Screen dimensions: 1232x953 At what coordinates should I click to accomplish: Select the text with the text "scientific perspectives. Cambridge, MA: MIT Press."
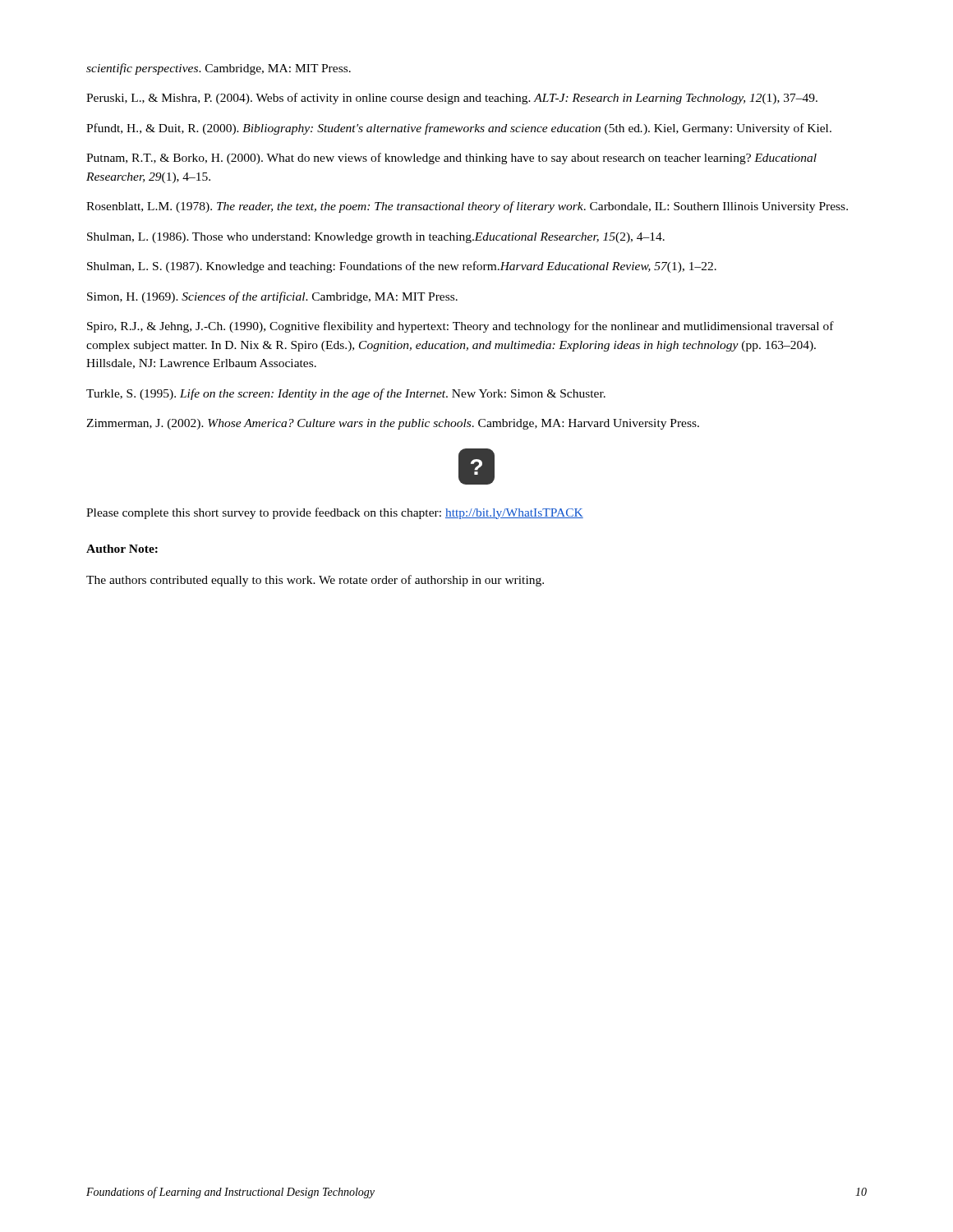coord(219,69)
